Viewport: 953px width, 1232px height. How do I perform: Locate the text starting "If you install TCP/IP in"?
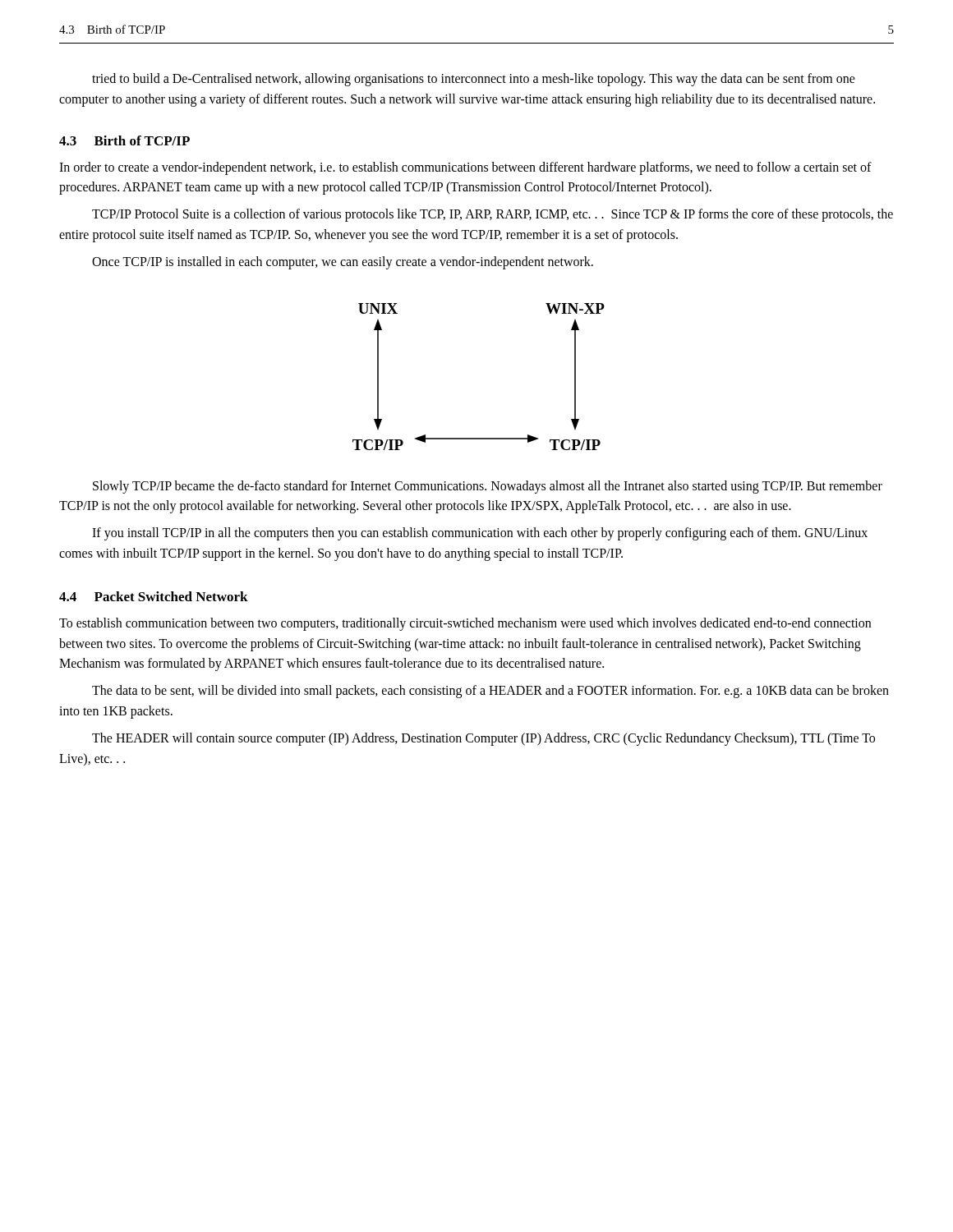tap(476, 544)
